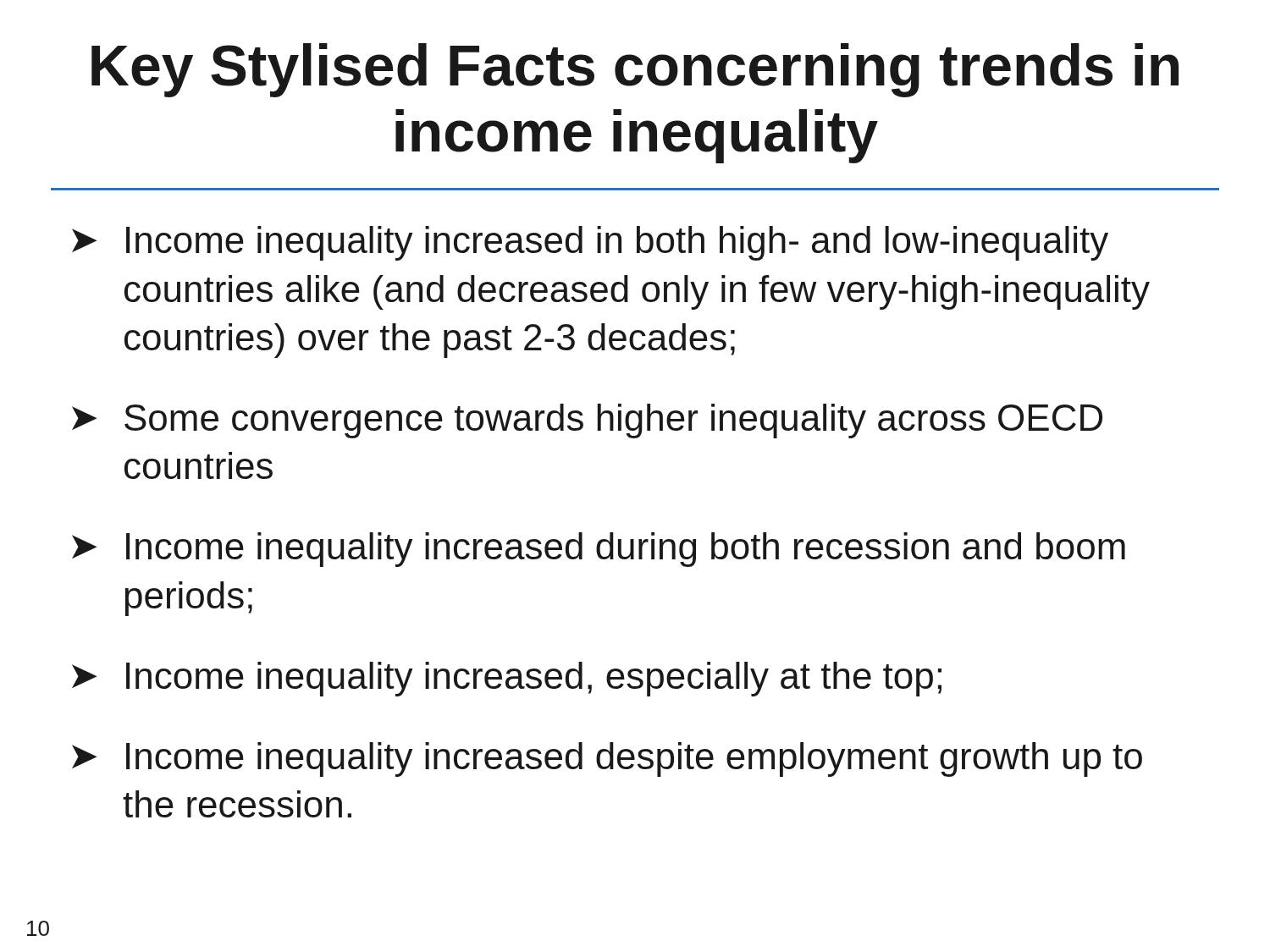1270x952 pixels.
Task: Where is the passage that starts "➤ Income inequality increased, especially"?
Action: click(506, 676)
